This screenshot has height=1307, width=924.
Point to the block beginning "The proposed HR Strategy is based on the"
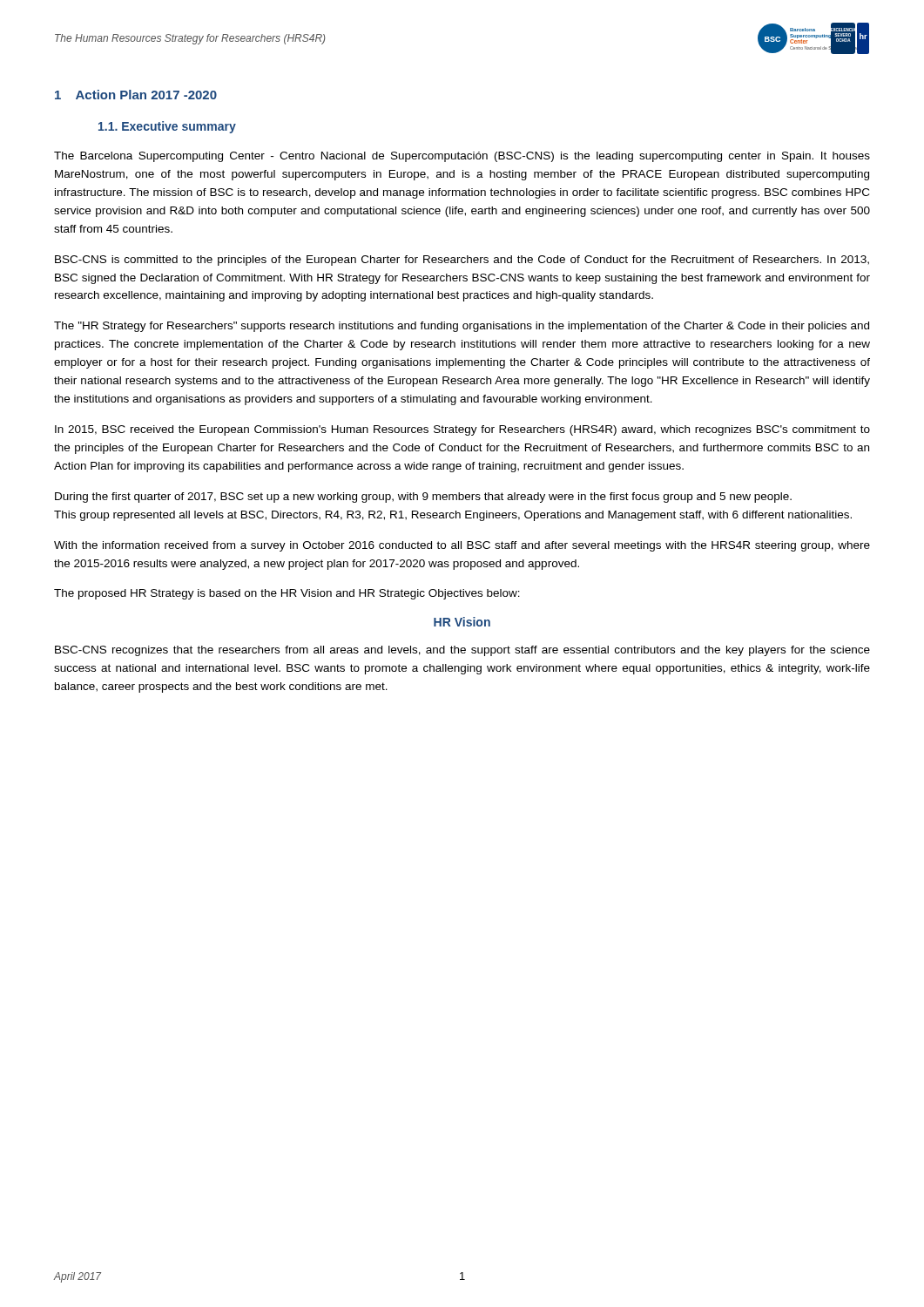coord(287,593)
